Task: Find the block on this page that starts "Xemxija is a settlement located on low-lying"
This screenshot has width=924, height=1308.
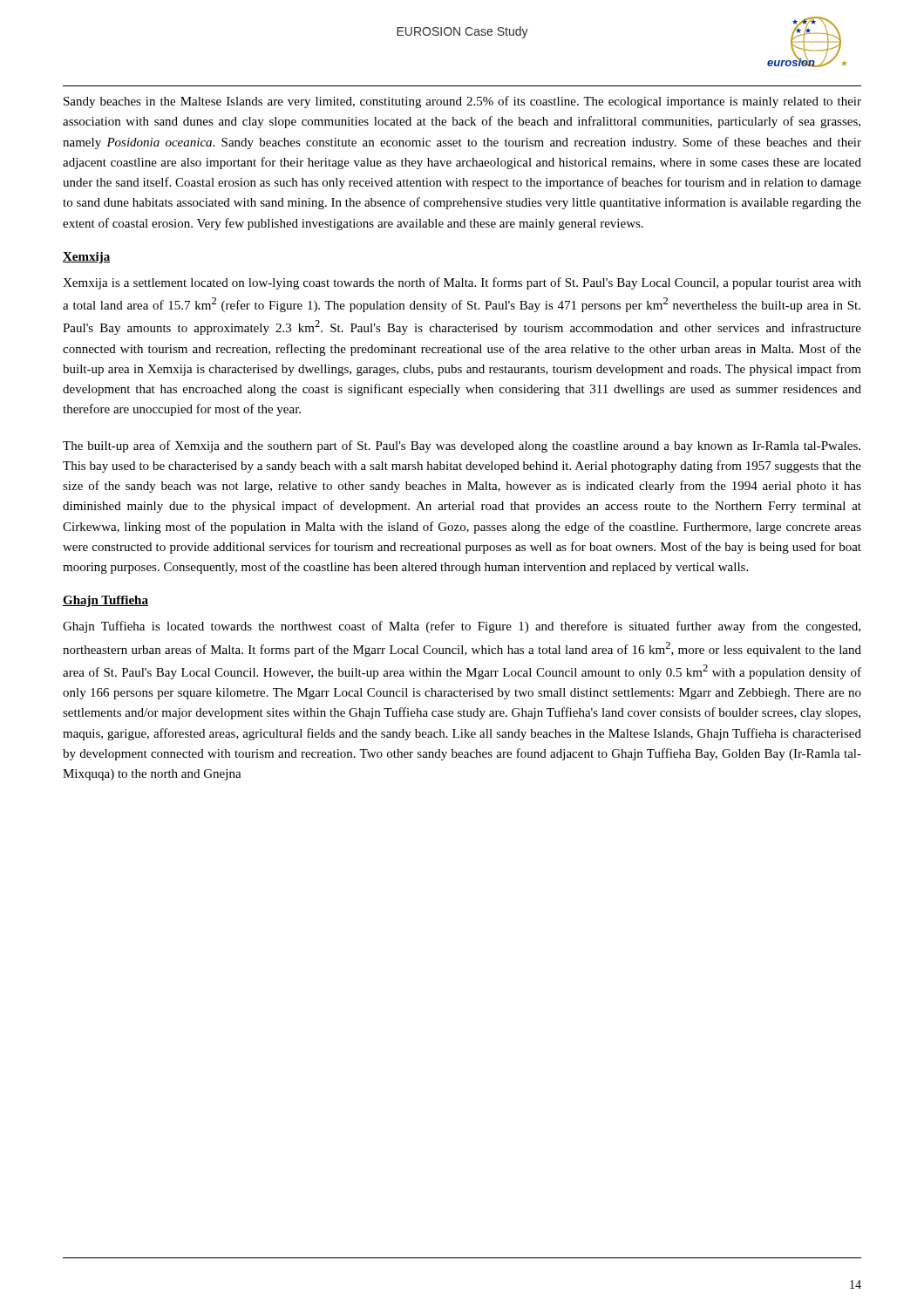Action: [462, 346]
